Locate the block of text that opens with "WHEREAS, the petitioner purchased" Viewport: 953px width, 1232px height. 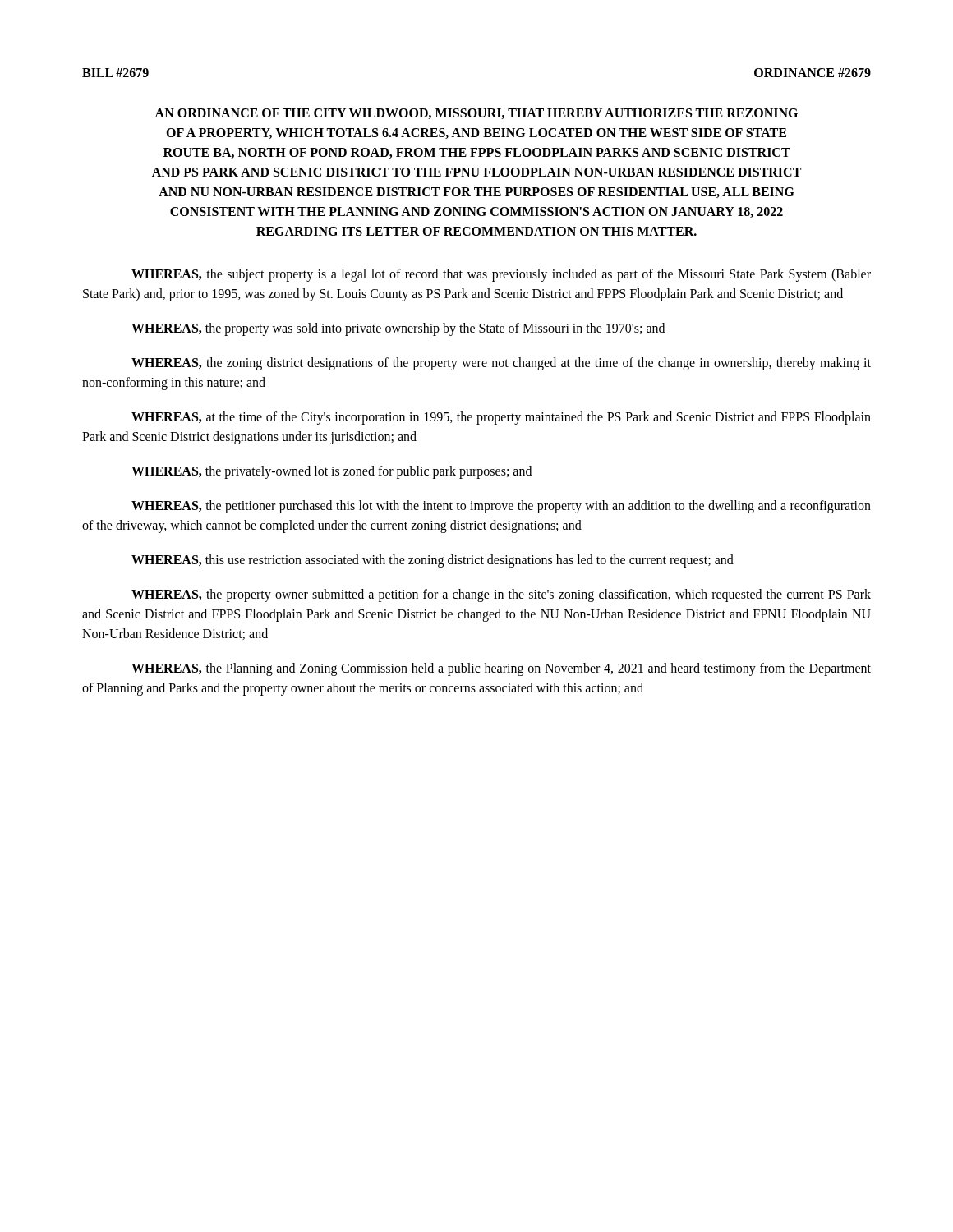[476, 514]
